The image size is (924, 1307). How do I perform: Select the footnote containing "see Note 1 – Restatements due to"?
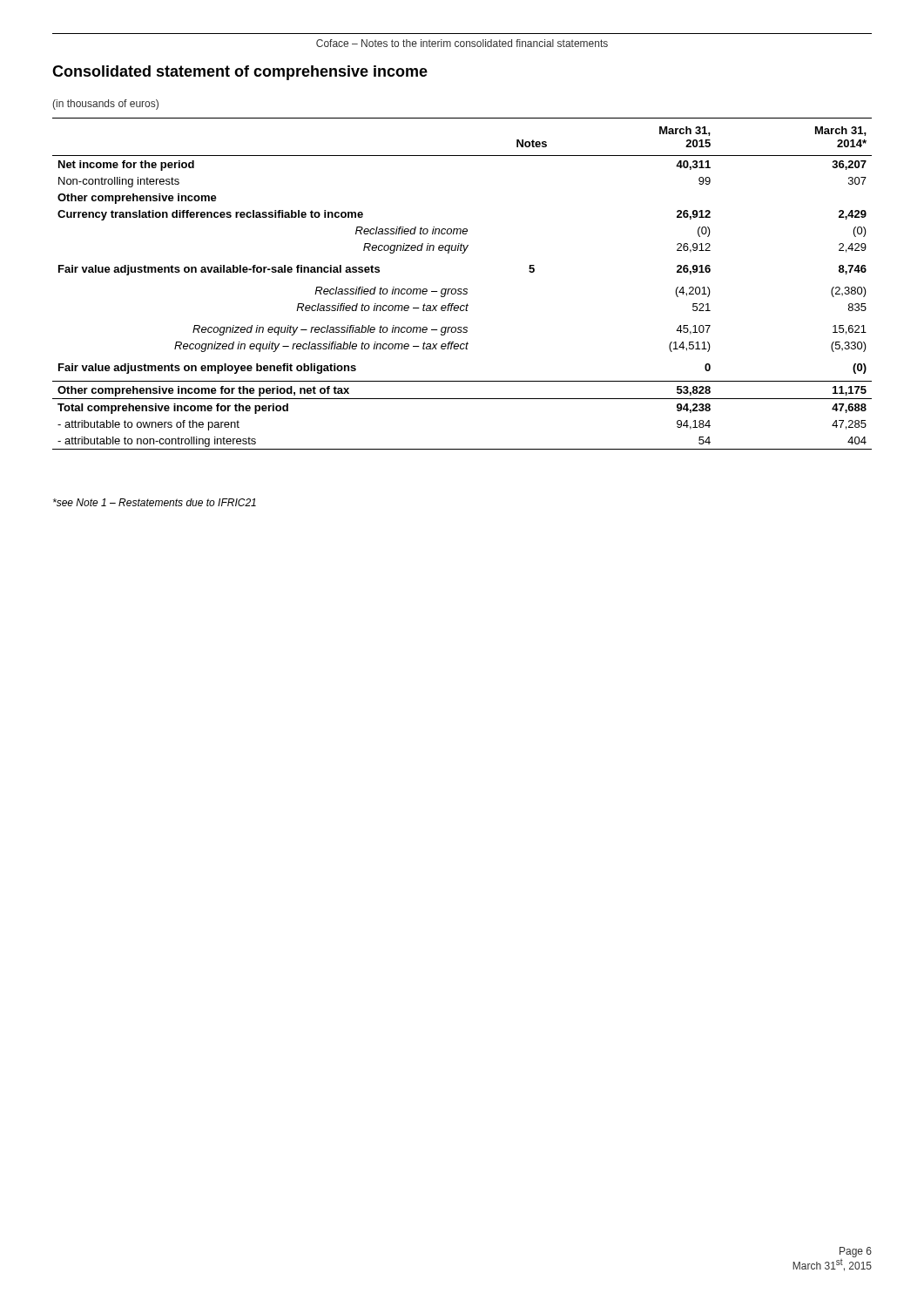click(154, 503)
